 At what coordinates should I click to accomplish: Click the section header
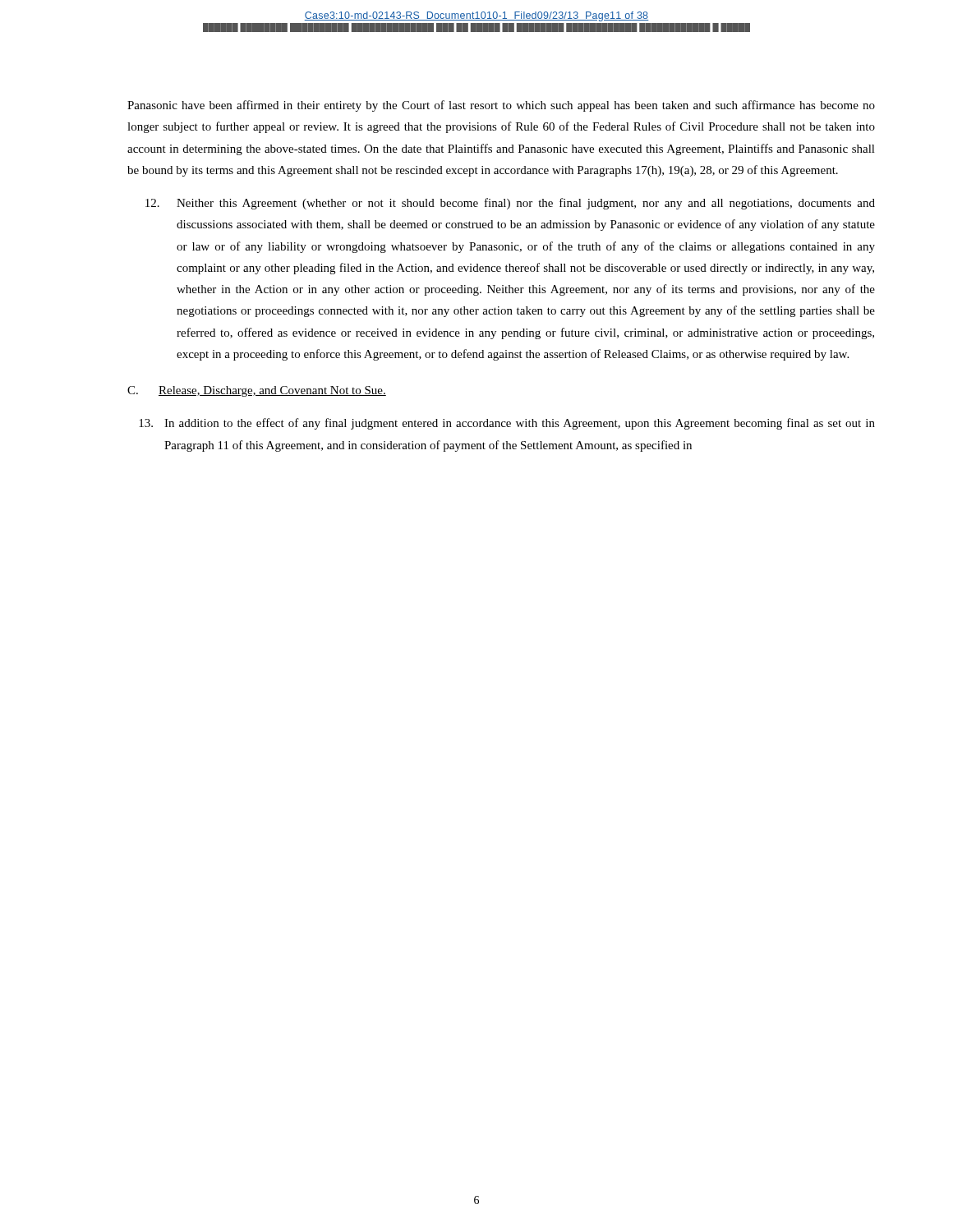coord(257,390)
